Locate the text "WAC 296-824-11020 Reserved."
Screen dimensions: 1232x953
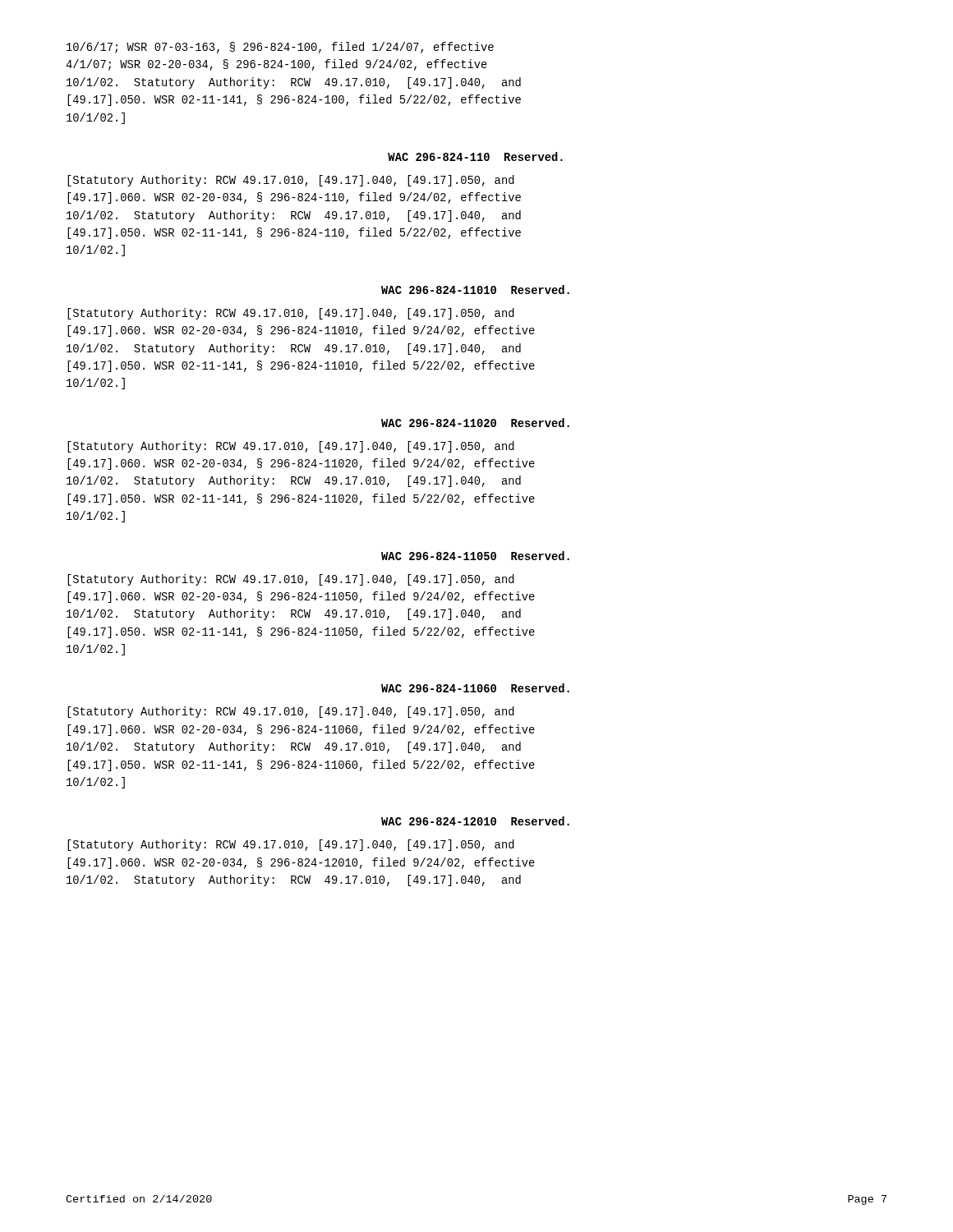click(x=476, y=424)
